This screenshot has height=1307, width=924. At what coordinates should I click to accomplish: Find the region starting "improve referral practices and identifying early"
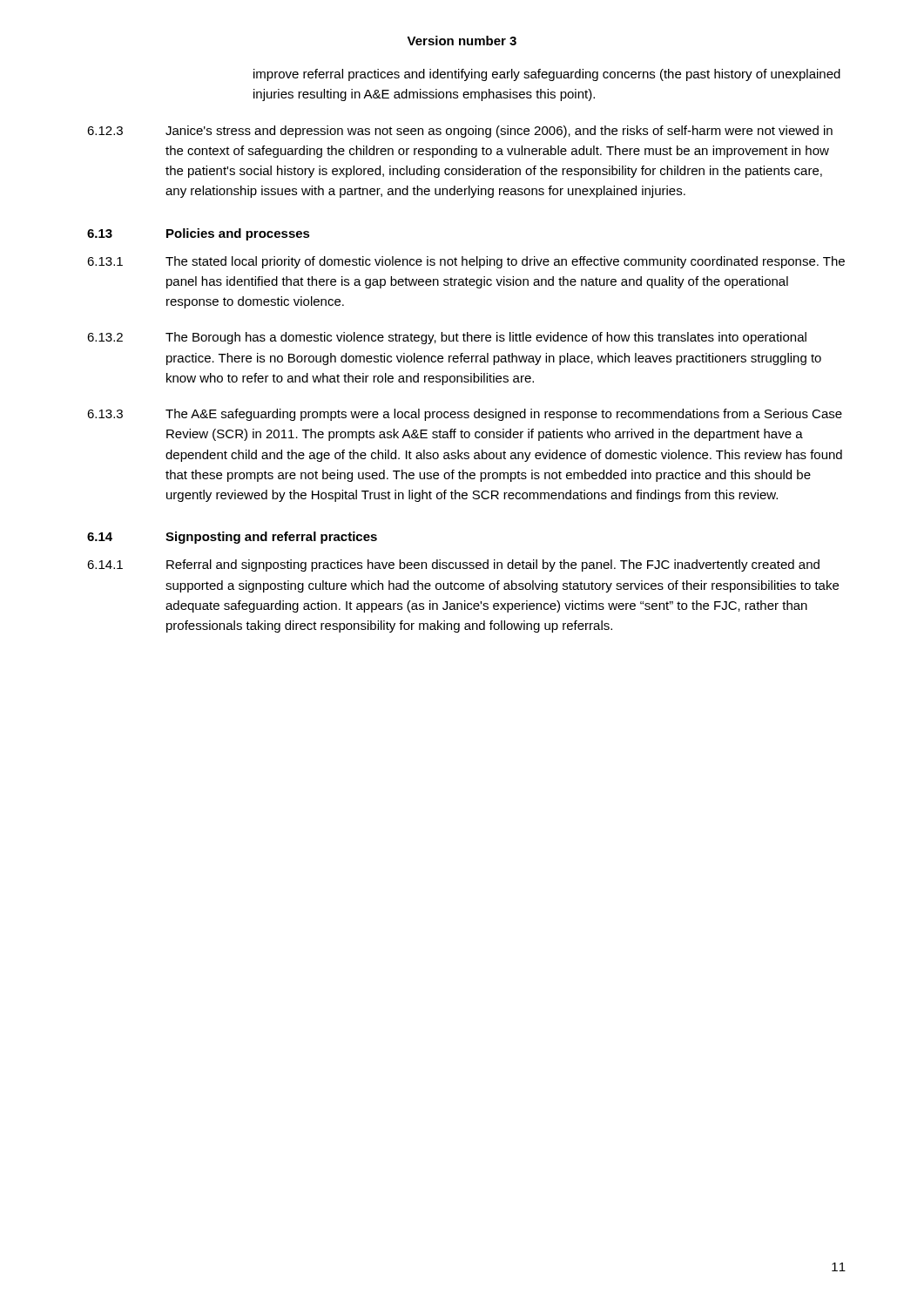547,84
